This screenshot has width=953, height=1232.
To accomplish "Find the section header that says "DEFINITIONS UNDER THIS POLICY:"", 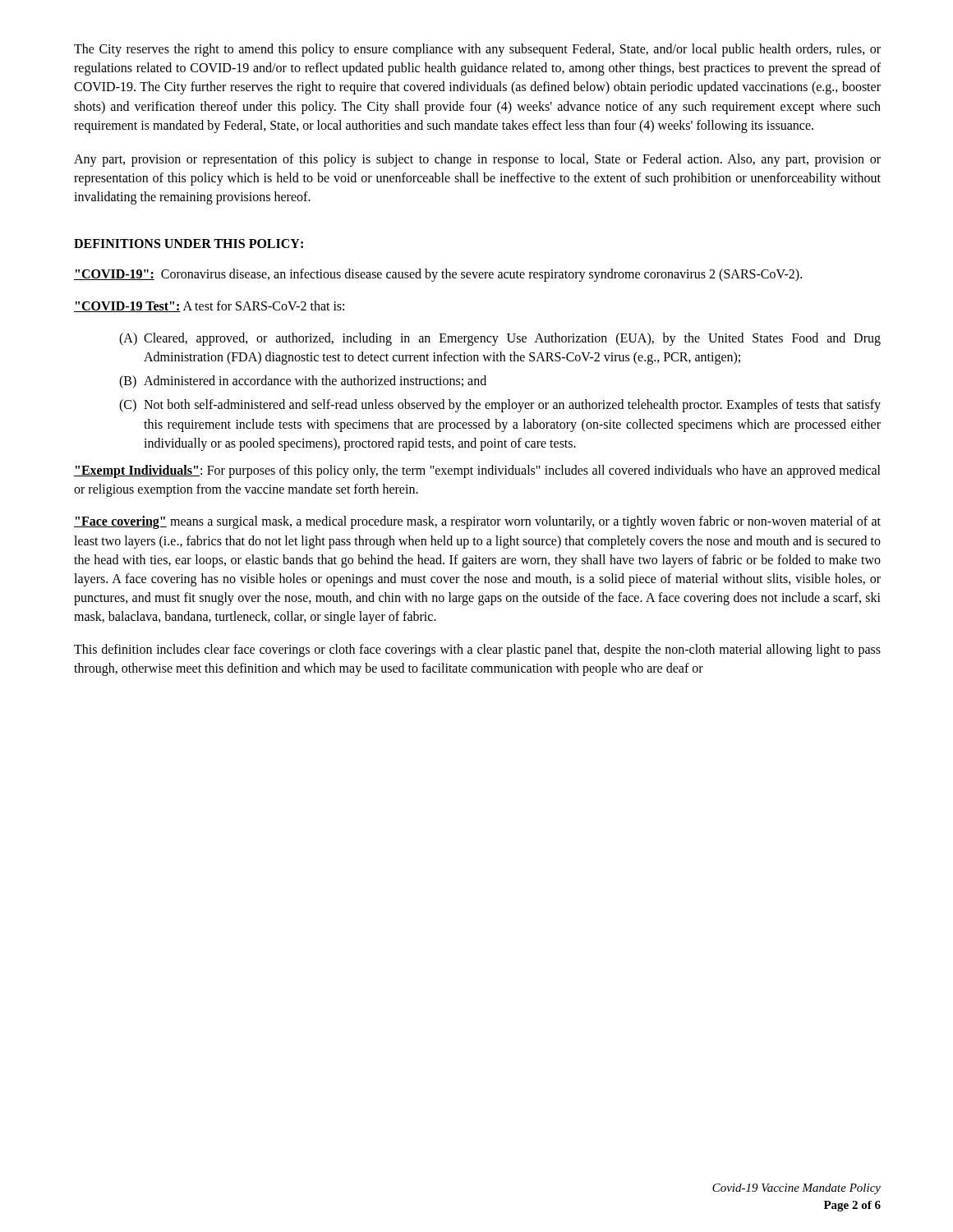I will click(189, 243).
